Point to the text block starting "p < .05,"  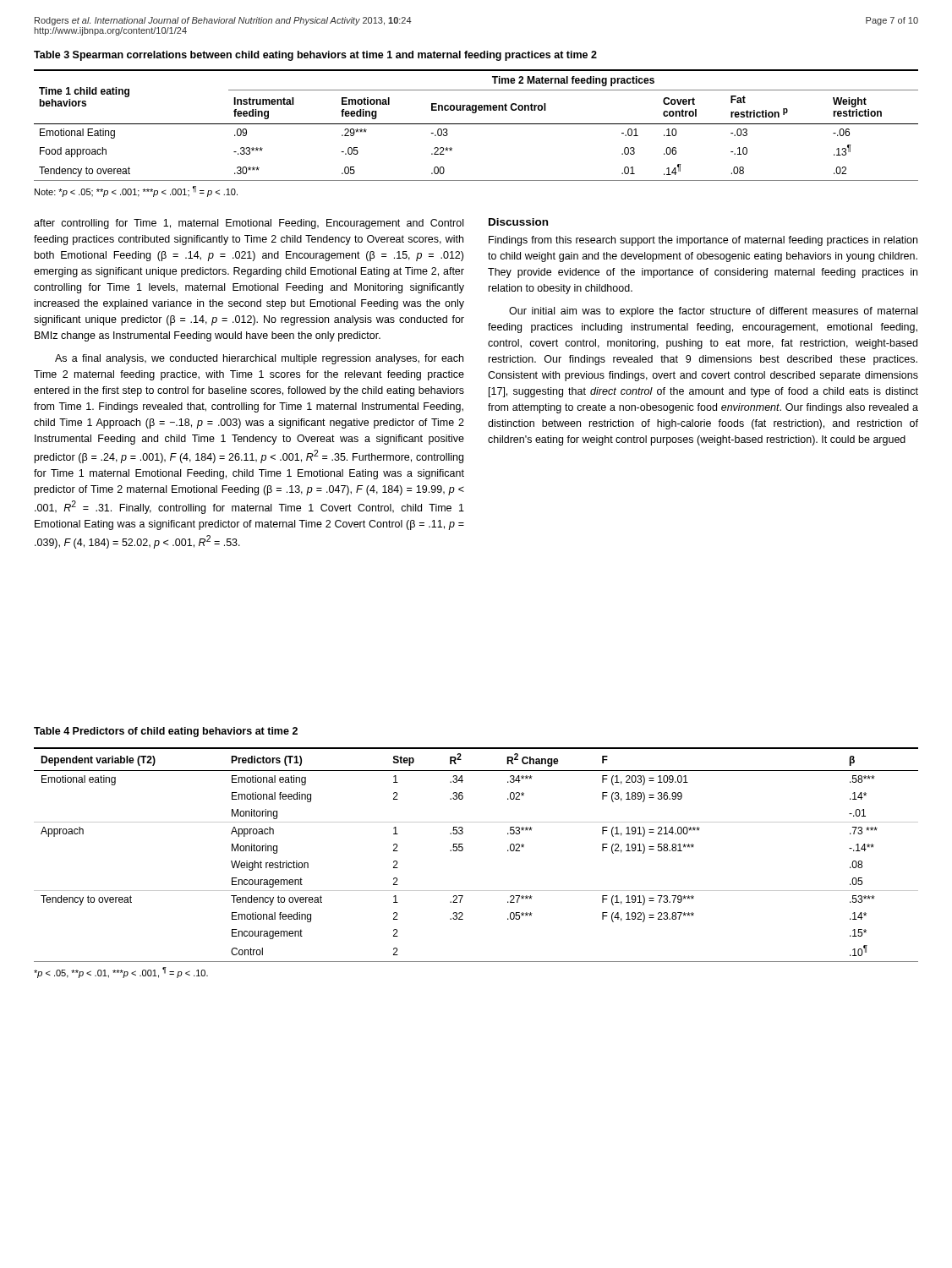pyautogui.click(x=121, y=972)
